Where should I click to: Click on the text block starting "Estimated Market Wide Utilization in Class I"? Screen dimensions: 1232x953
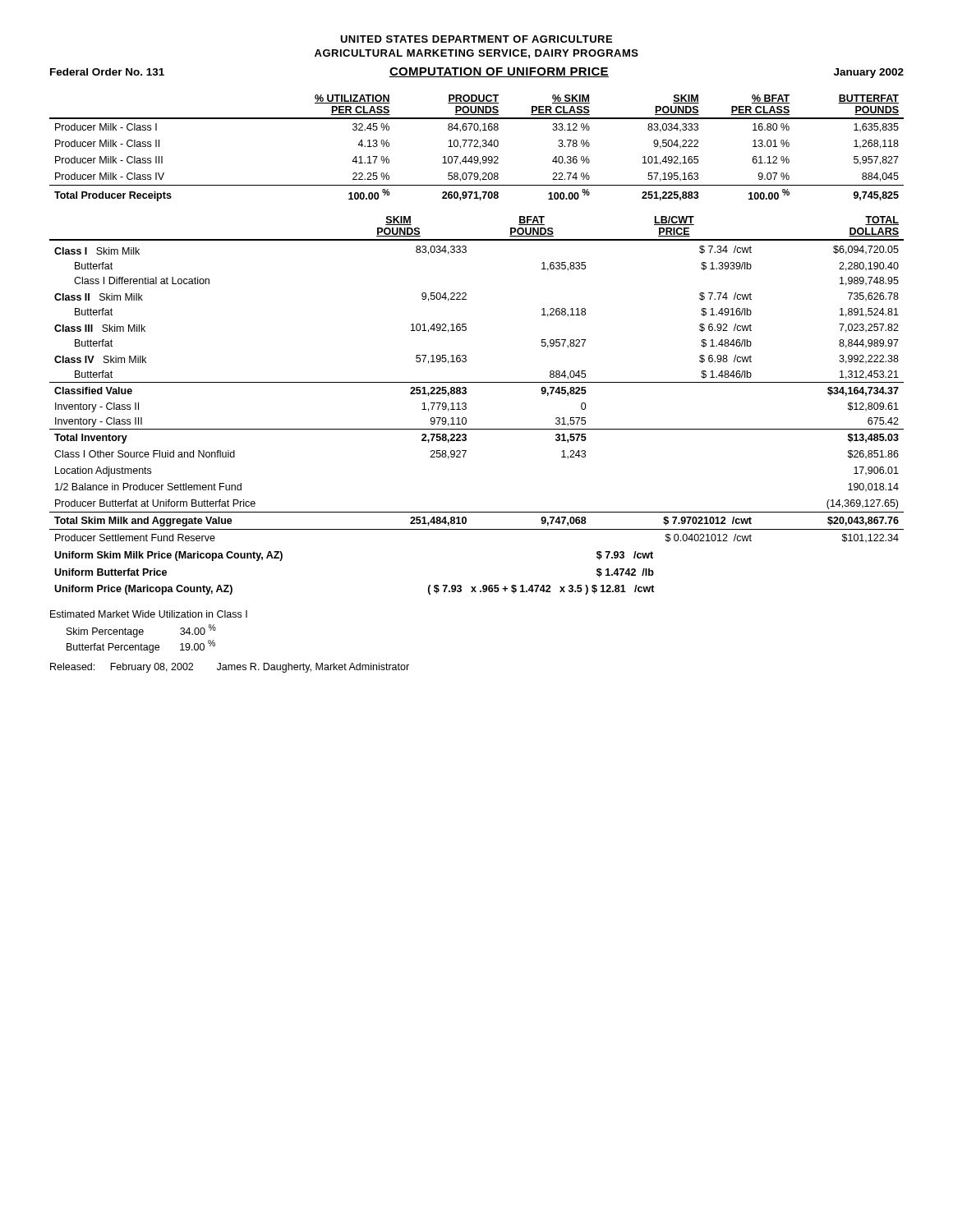click(149, 614)
